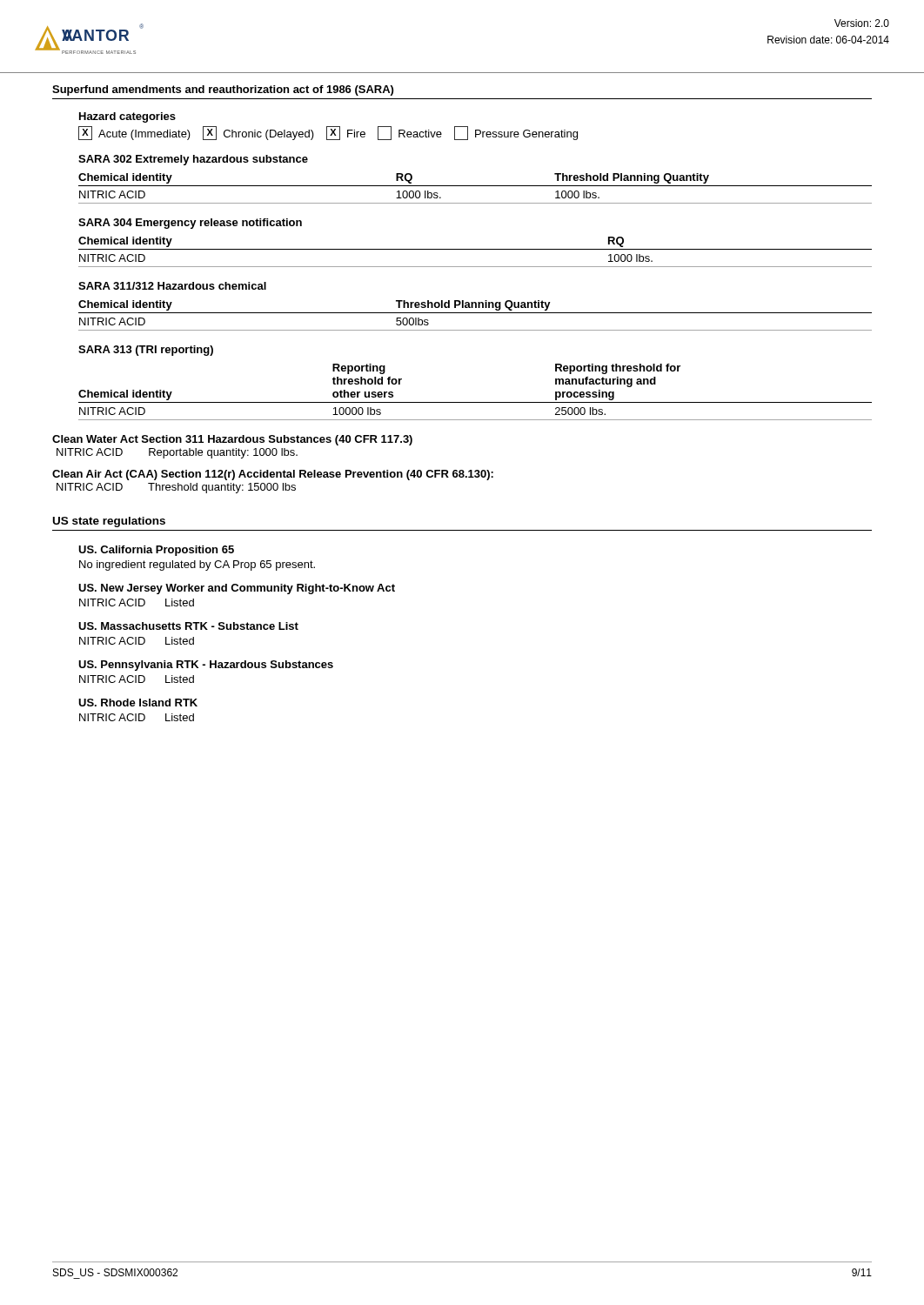Click on the element starting "No ingredient regulated by CA Prop 65"

(197, 564)
